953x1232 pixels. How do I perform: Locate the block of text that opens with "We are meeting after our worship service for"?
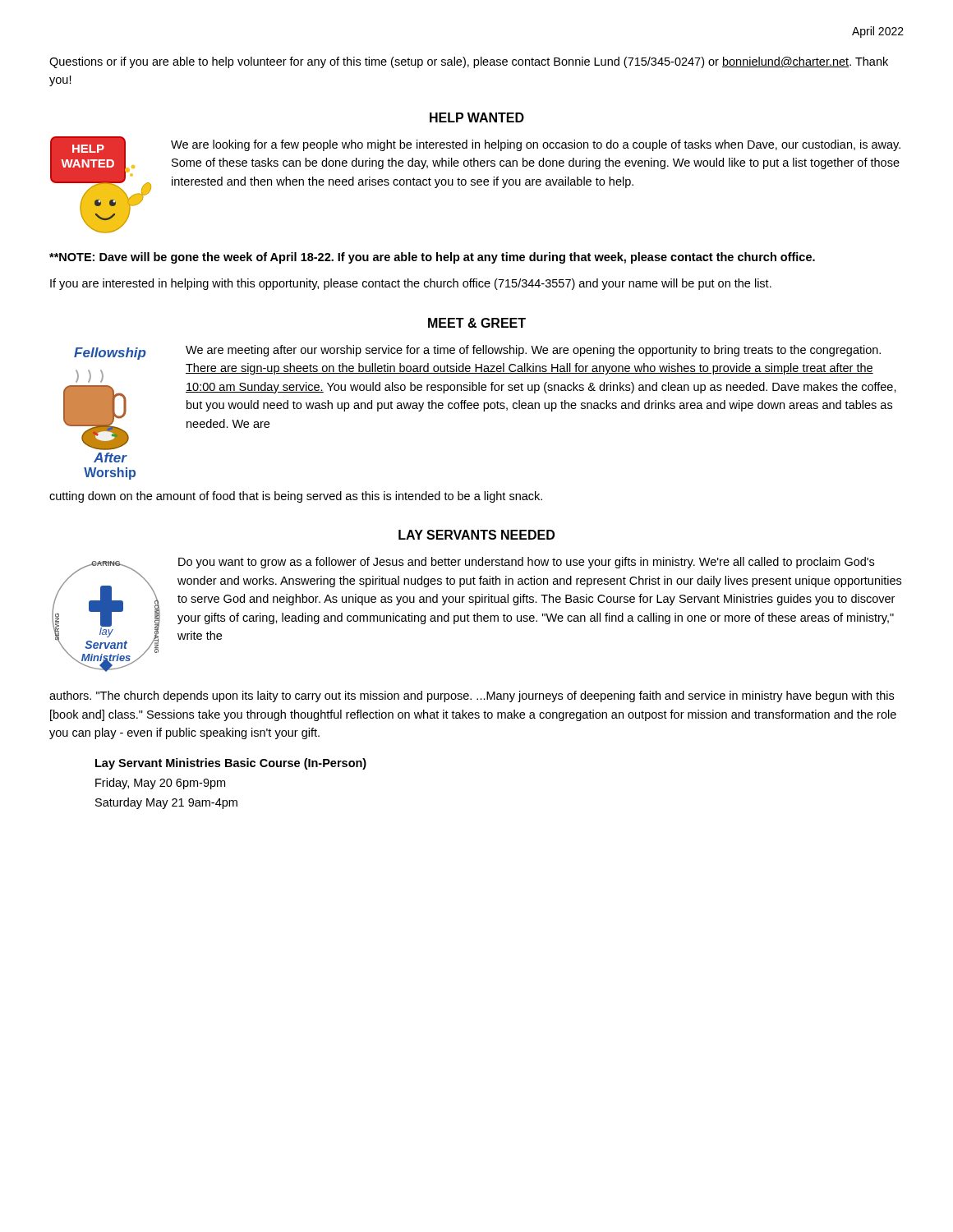541,387
